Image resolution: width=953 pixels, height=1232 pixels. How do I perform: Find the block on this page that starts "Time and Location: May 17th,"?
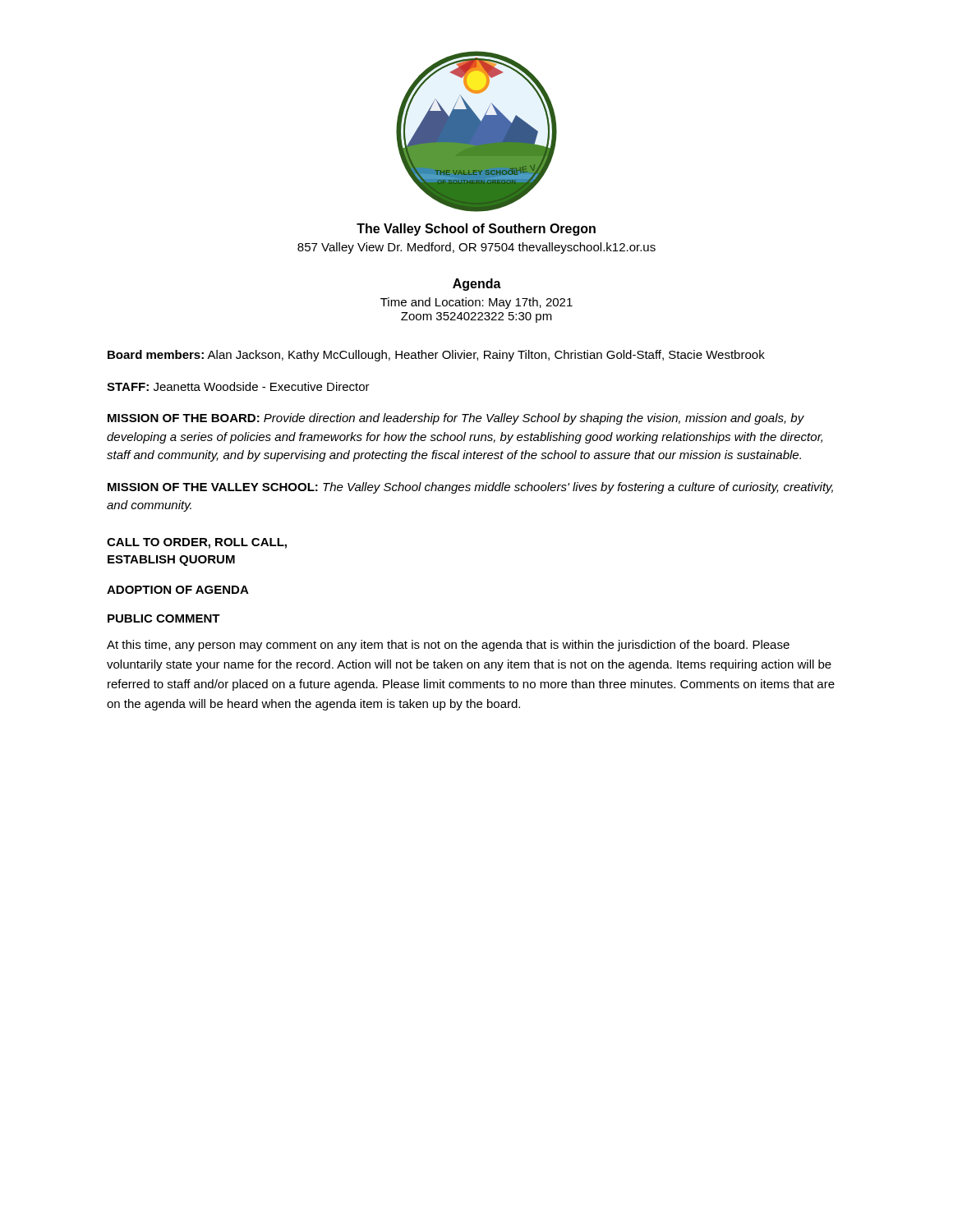click(476, 309)
